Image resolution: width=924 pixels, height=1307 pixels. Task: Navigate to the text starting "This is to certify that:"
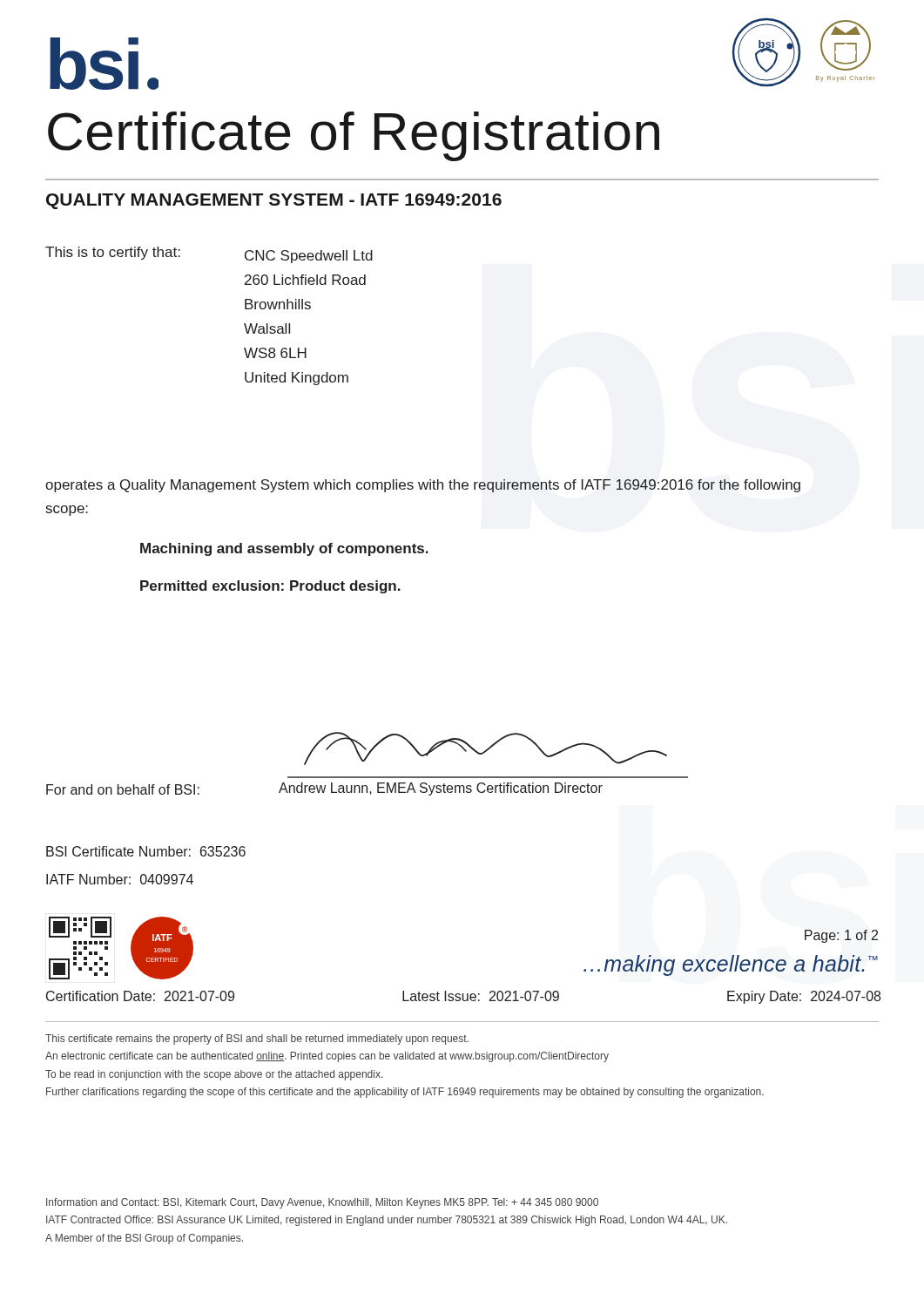[113, 252]
